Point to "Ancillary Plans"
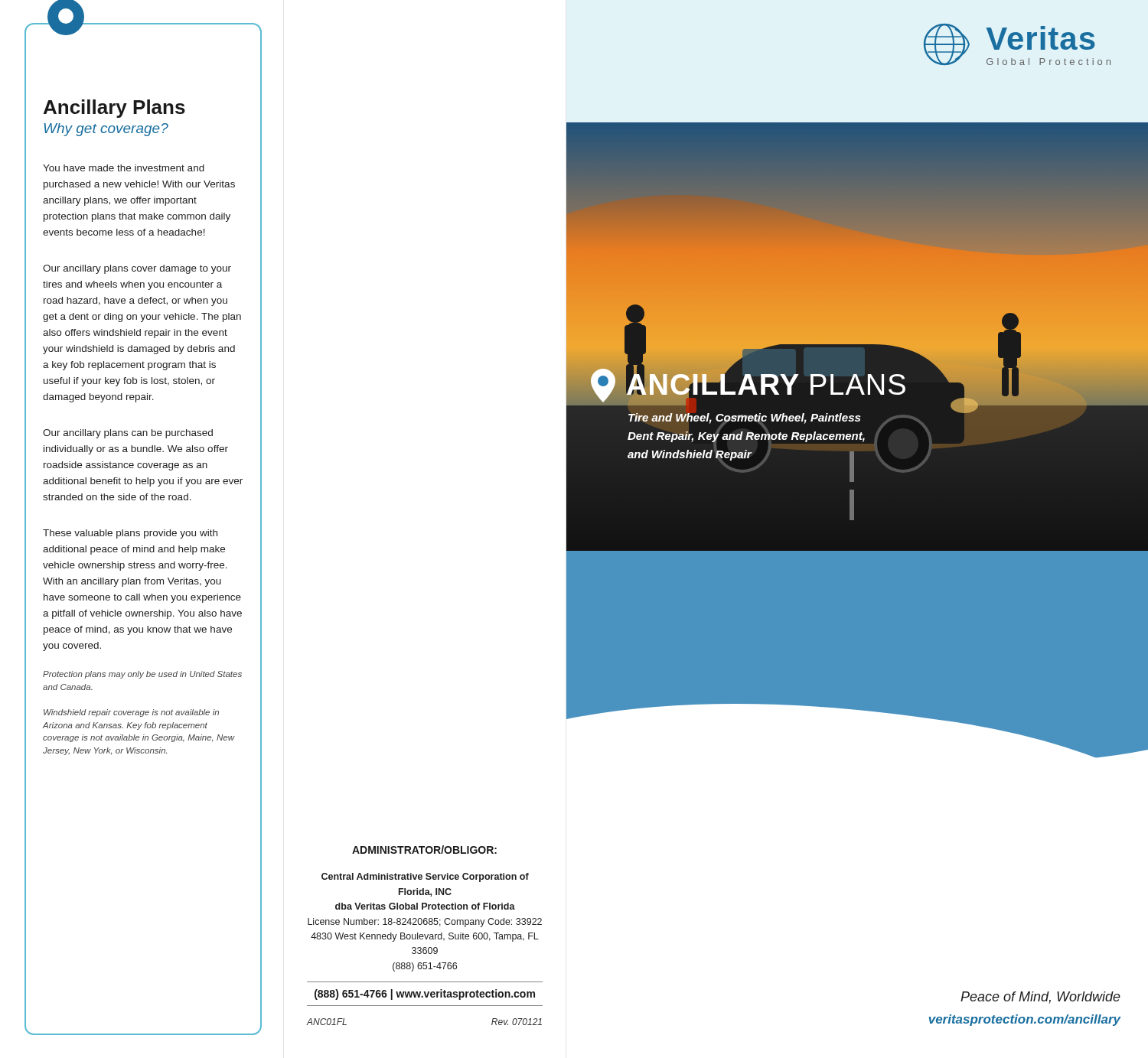This screenshot has height=1058, width=1148. click(143, 107)
